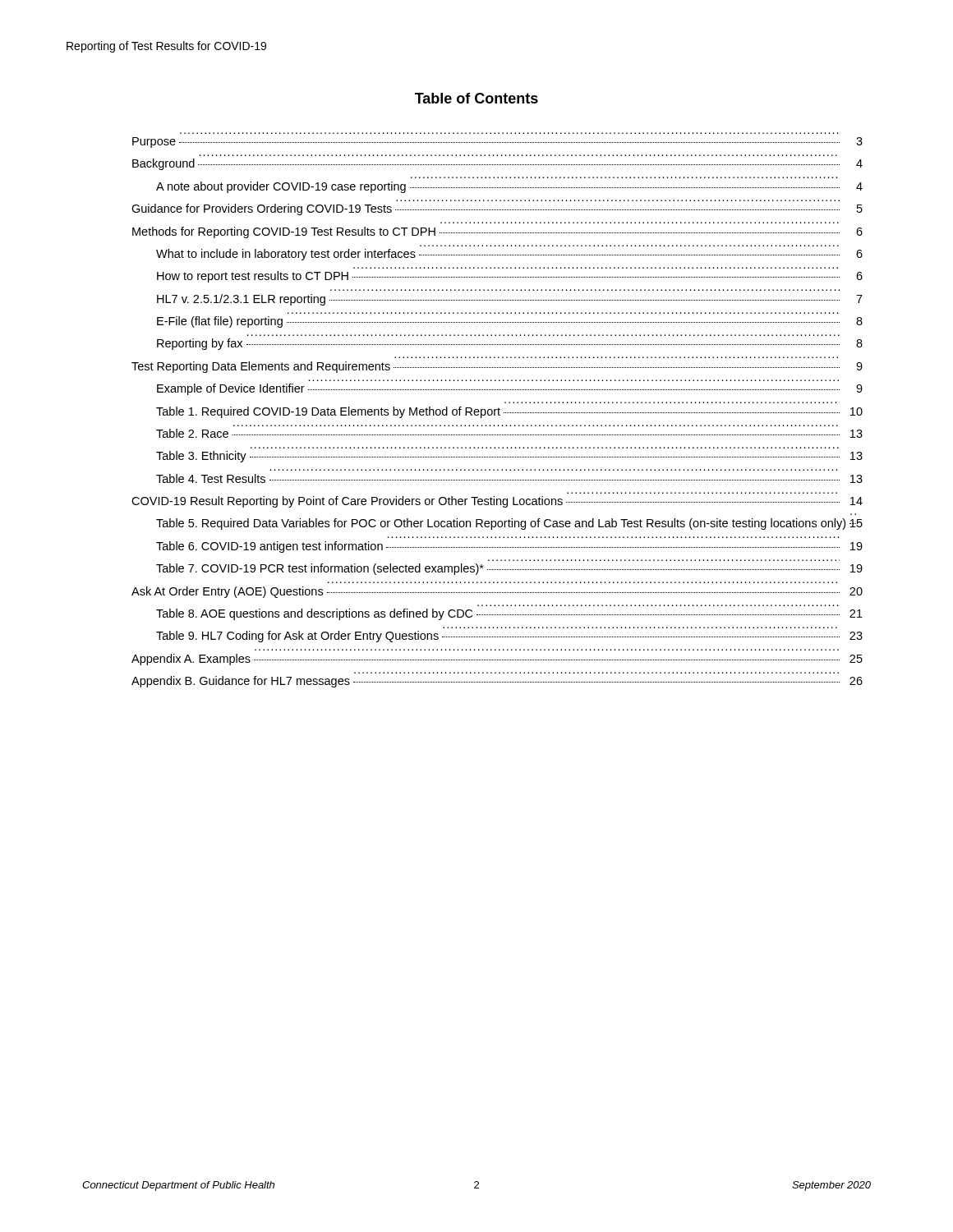Find the list item that reads "Table 5. Required Data Variables"
The width and height of the screenshot is (953, 1232).
click(509, 524)
